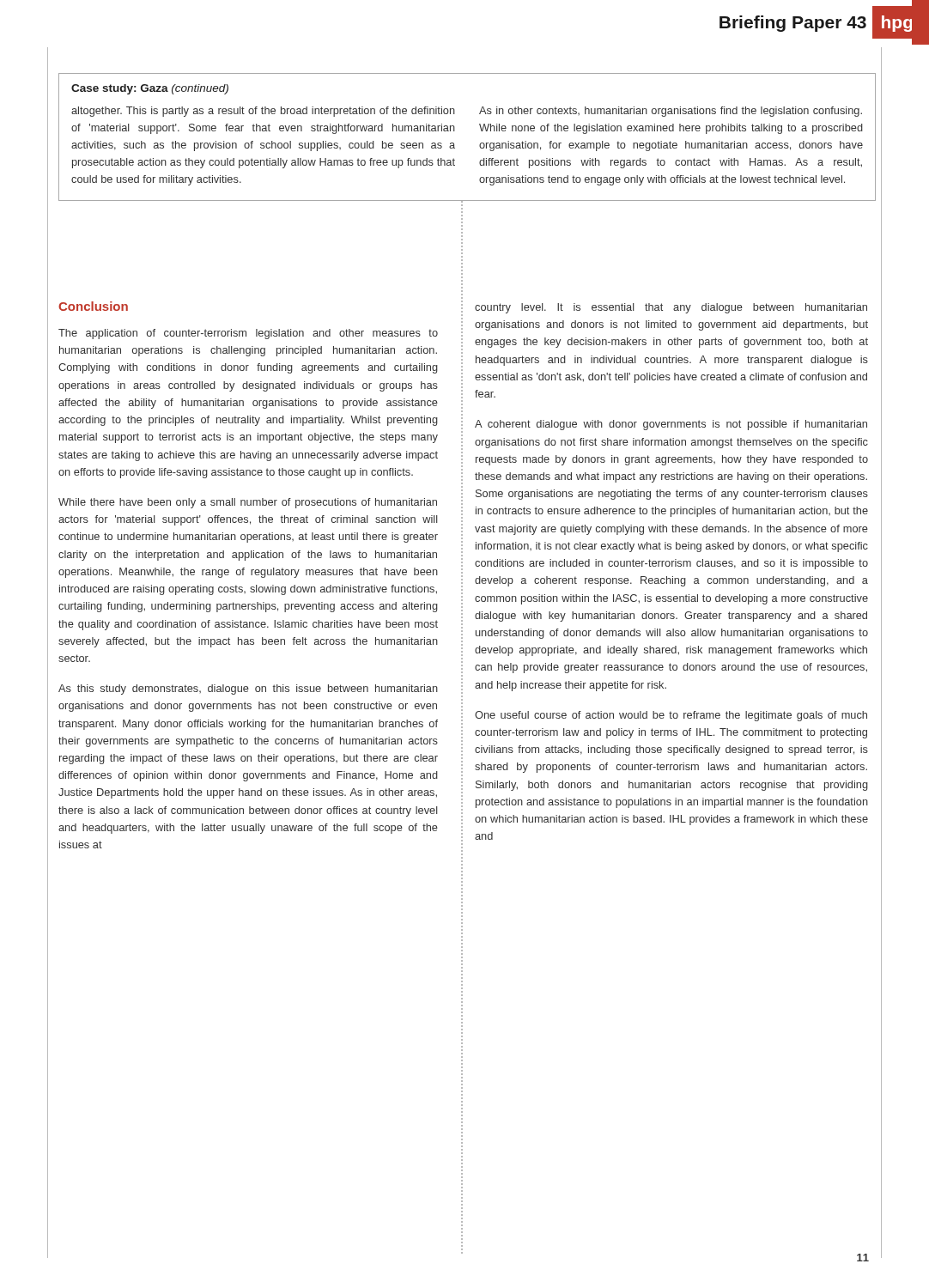Select the text block with the text "One useful course of action would be"
The width and height of the screenshot is (929, 1288).
point(671,775)
